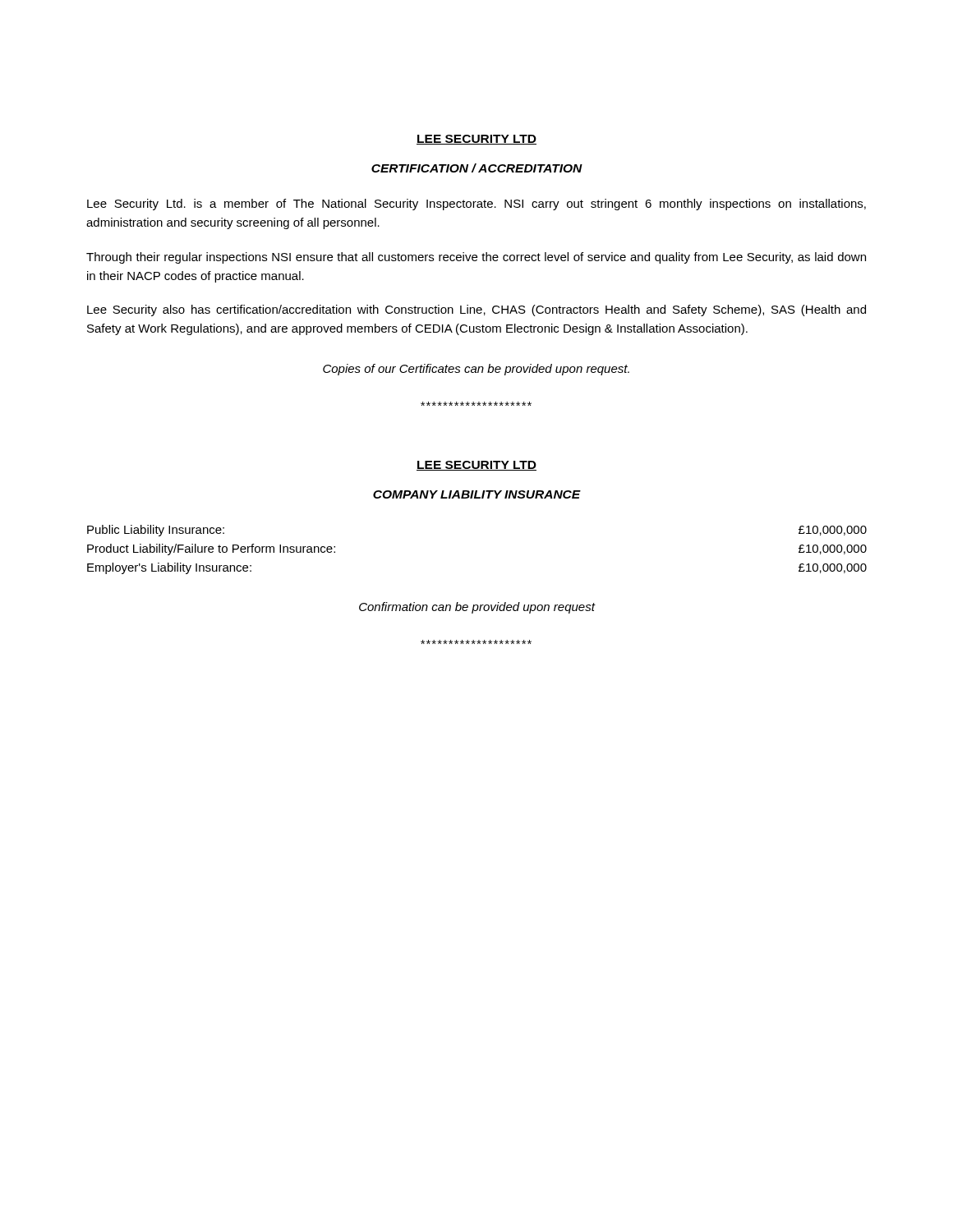
Task: Select the table that reads "Product Liability/Failure to Perform Insurance:"
Action: pyautogui.click(x=476, y=548)
